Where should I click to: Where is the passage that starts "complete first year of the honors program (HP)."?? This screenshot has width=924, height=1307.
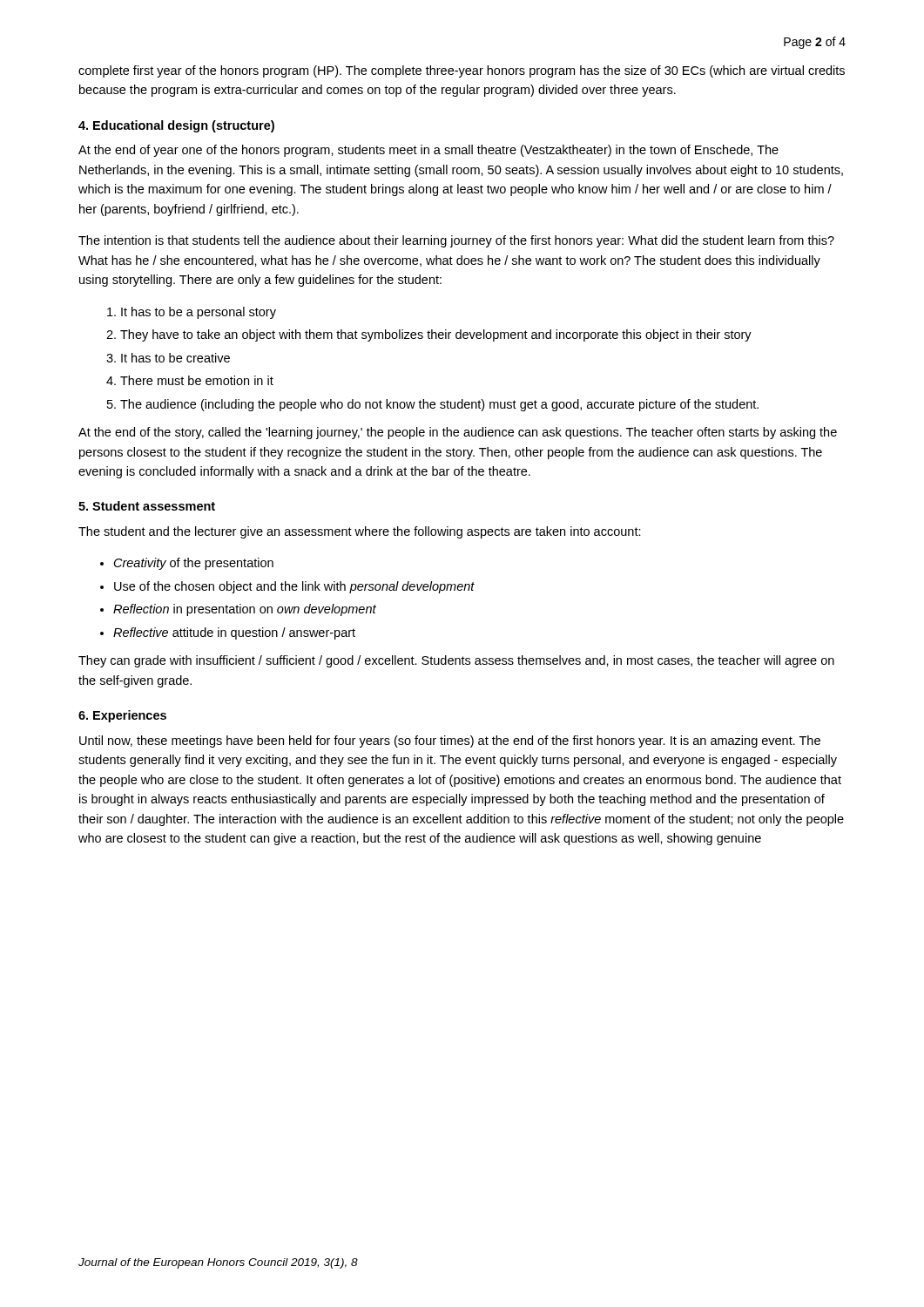point(462,81)
